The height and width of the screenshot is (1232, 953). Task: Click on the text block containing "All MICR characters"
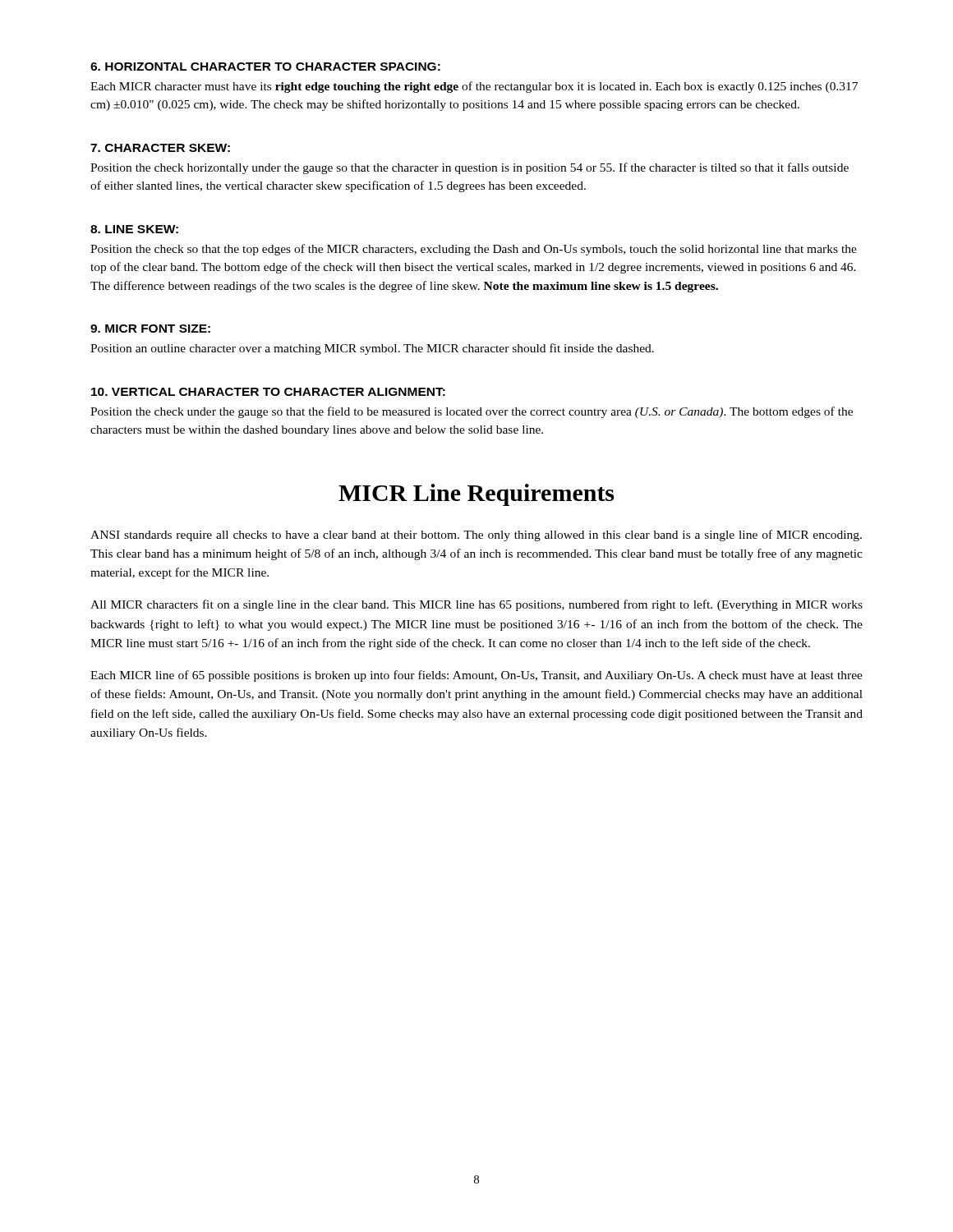pos(476,624)
